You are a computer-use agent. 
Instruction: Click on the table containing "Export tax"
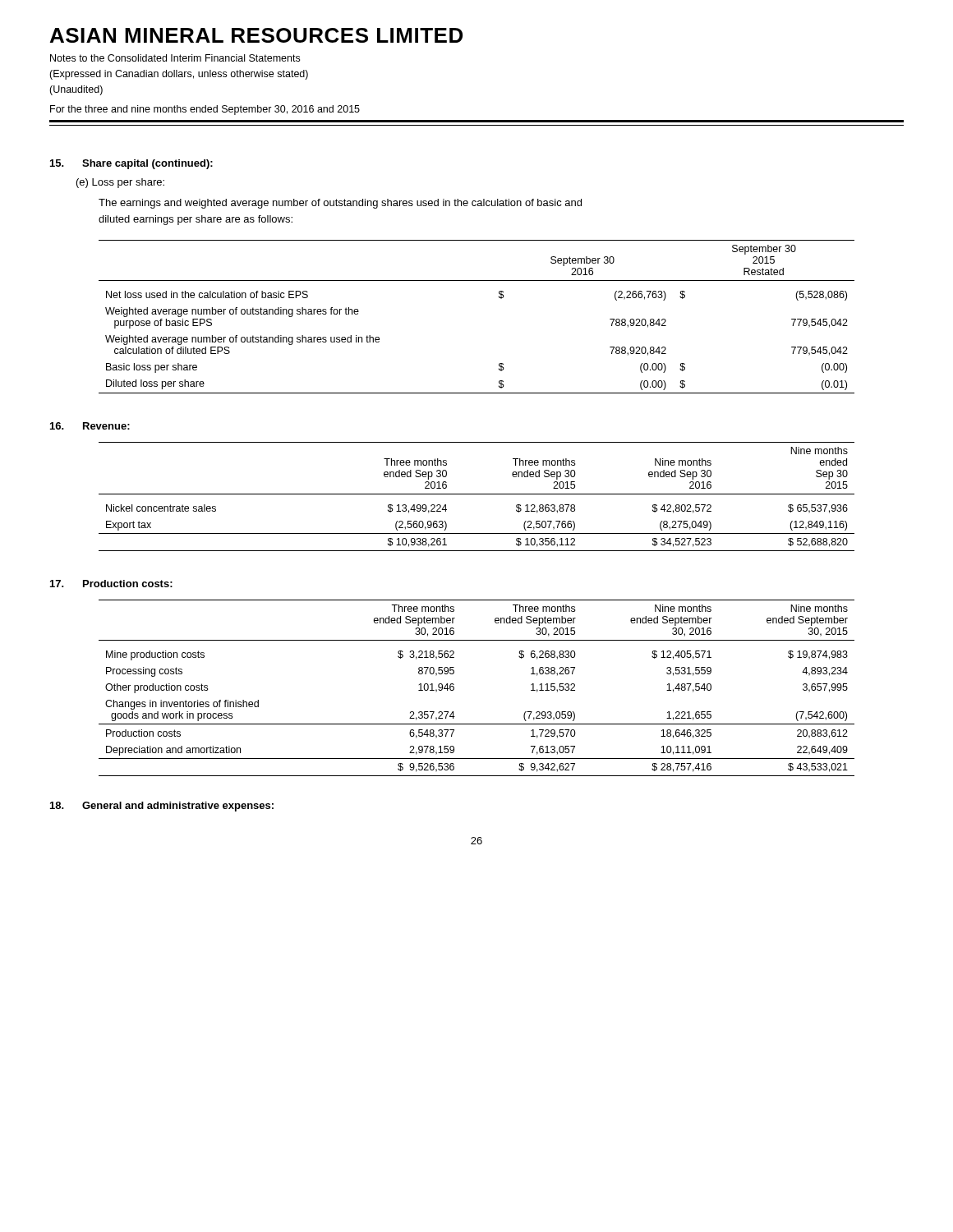click(x=476, y=496)
